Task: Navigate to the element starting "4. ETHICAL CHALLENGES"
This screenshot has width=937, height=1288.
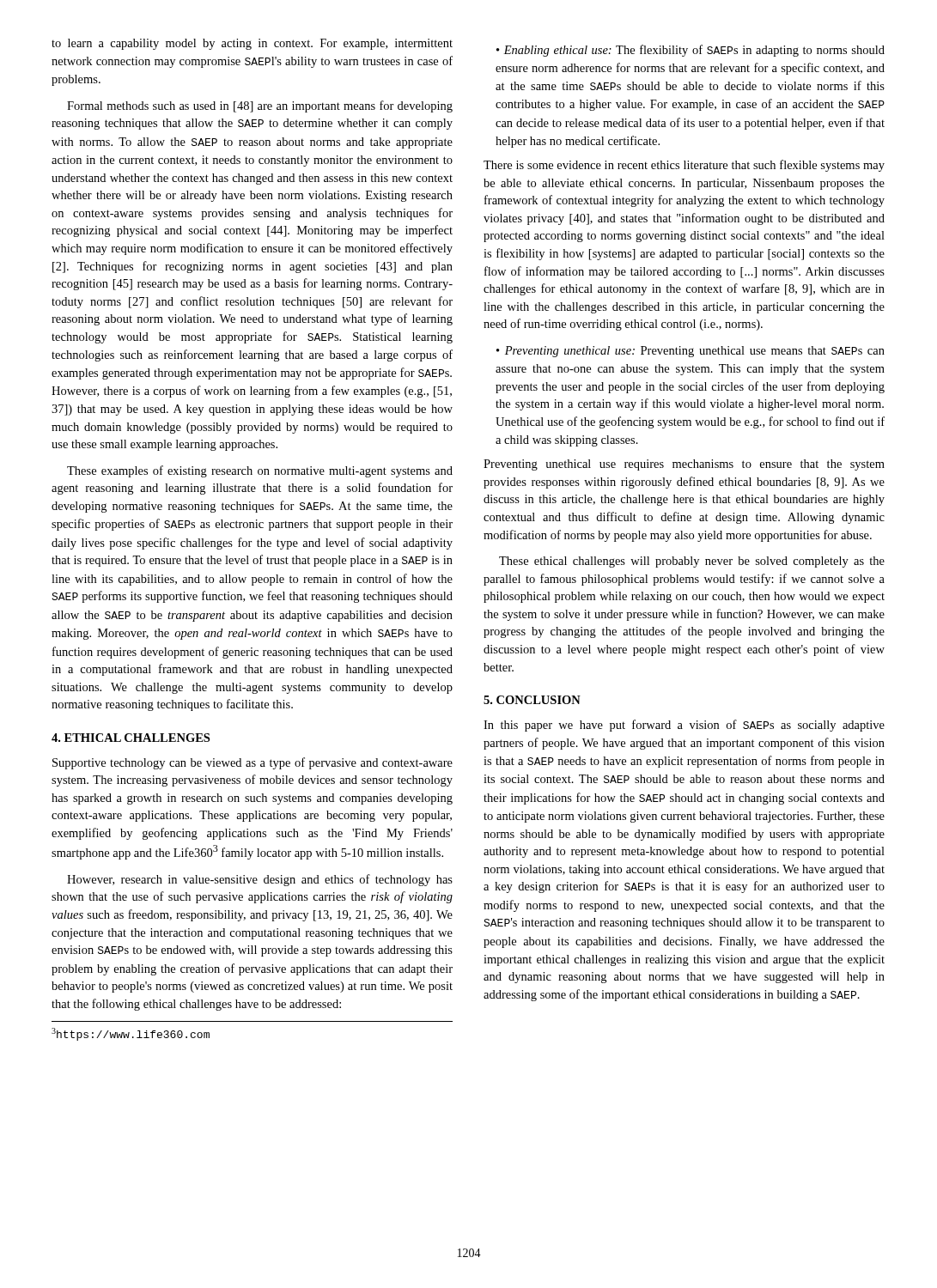Action: click(x=131, y=738)
